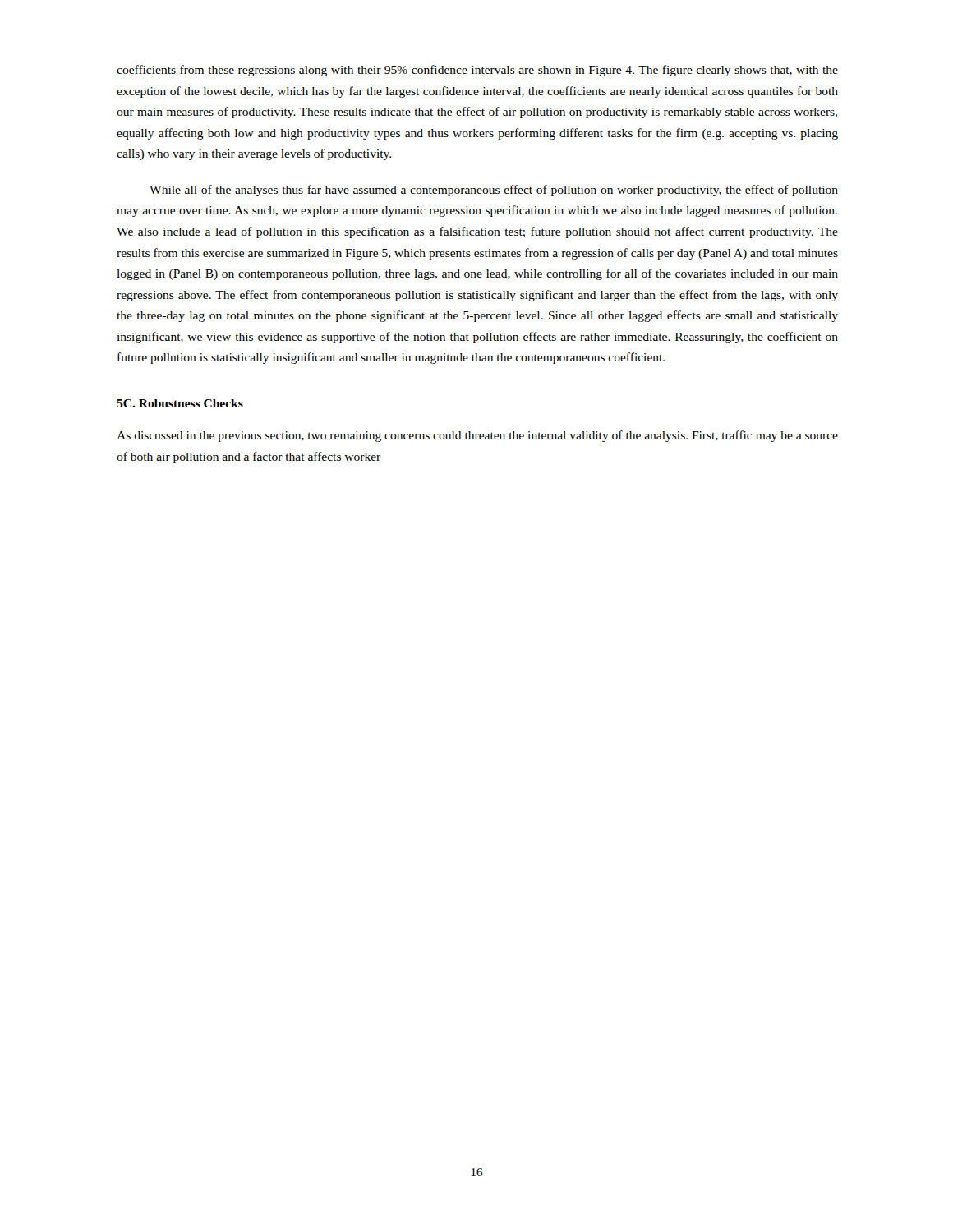
Task: Find the section header
Action: [x=180, y=403]
